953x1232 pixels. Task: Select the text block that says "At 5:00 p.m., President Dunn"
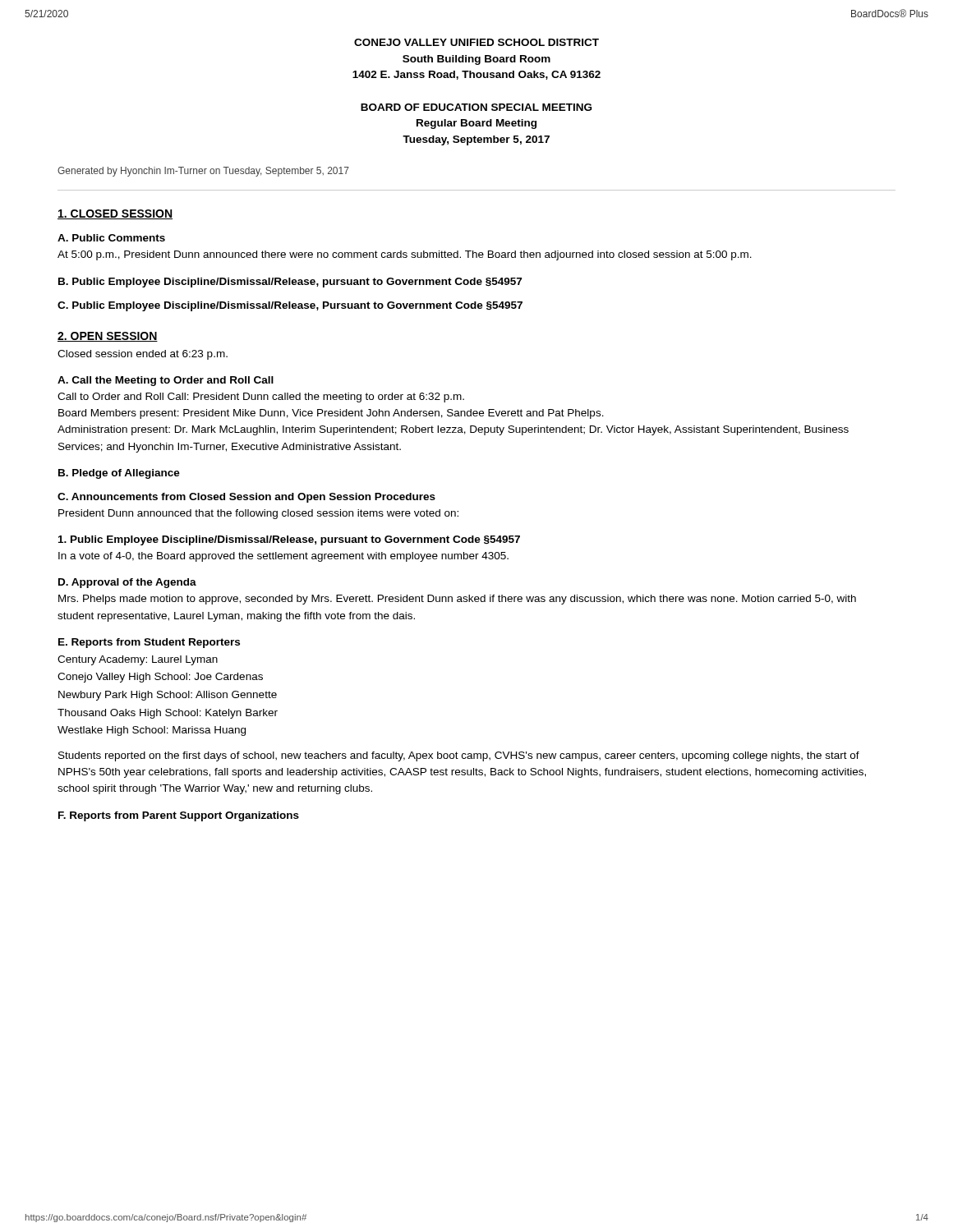coord(405,255)
